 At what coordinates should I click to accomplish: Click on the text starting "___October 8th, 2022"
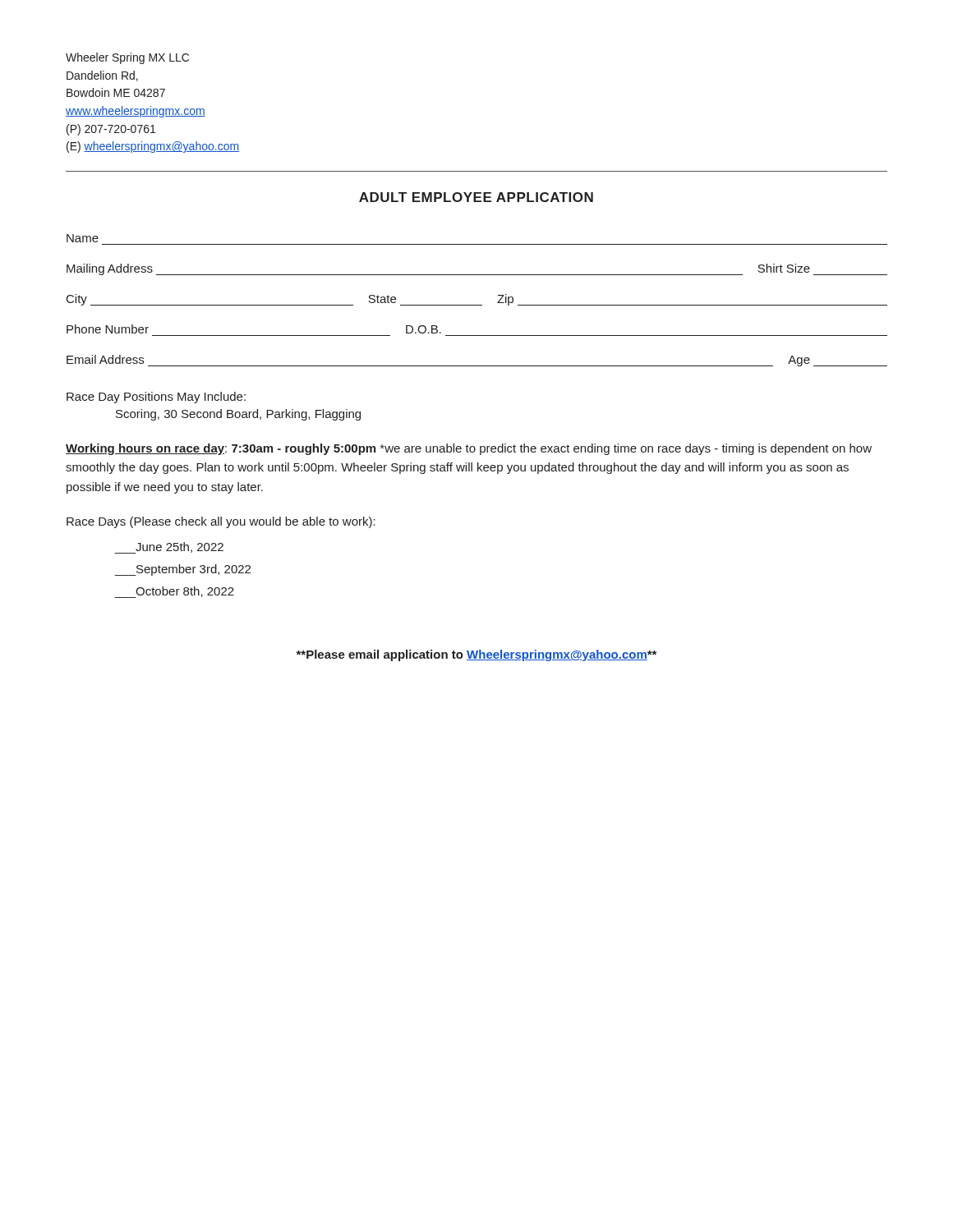point(175,591)
